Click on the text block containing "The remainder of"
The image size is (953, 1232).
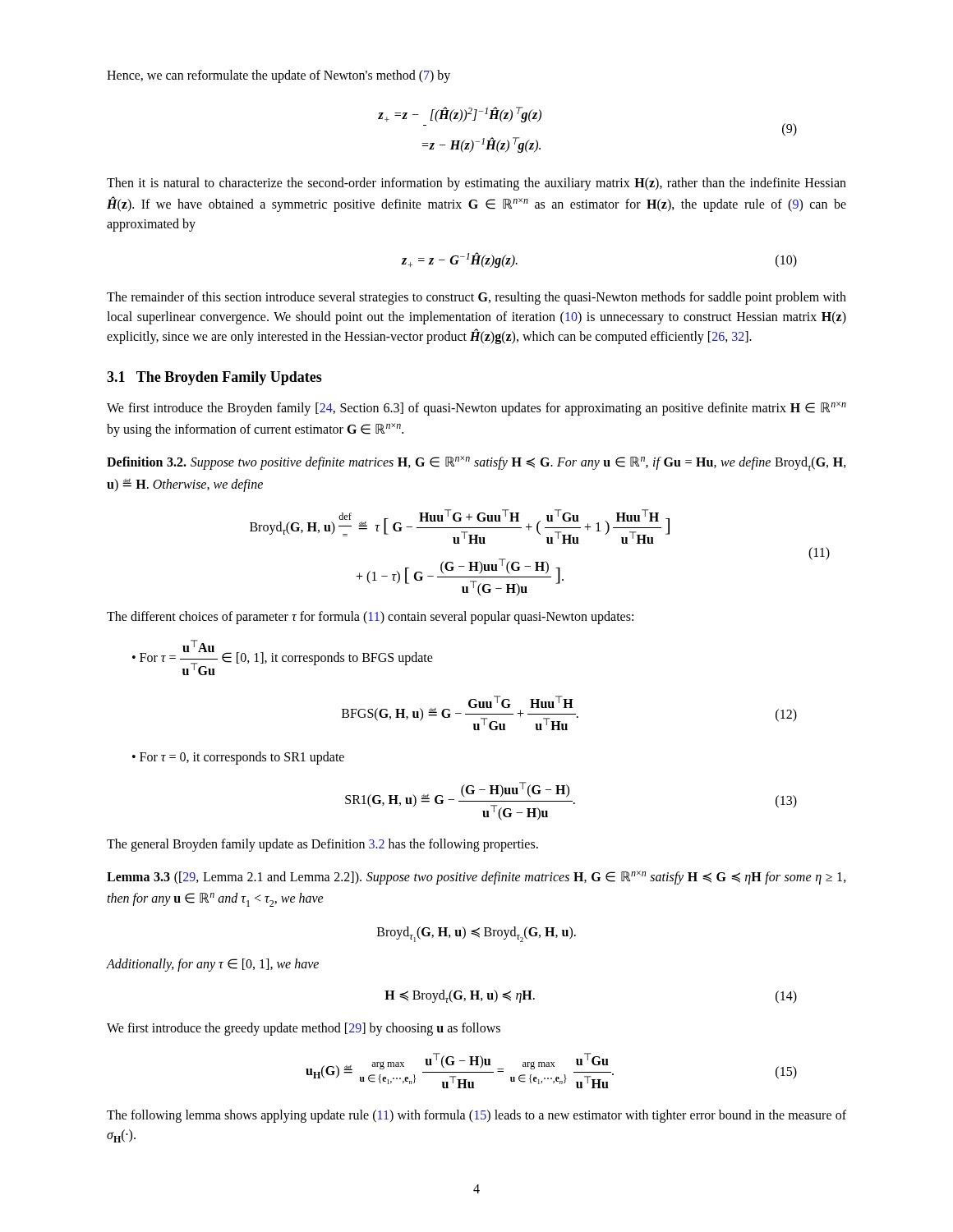(476, 316)
